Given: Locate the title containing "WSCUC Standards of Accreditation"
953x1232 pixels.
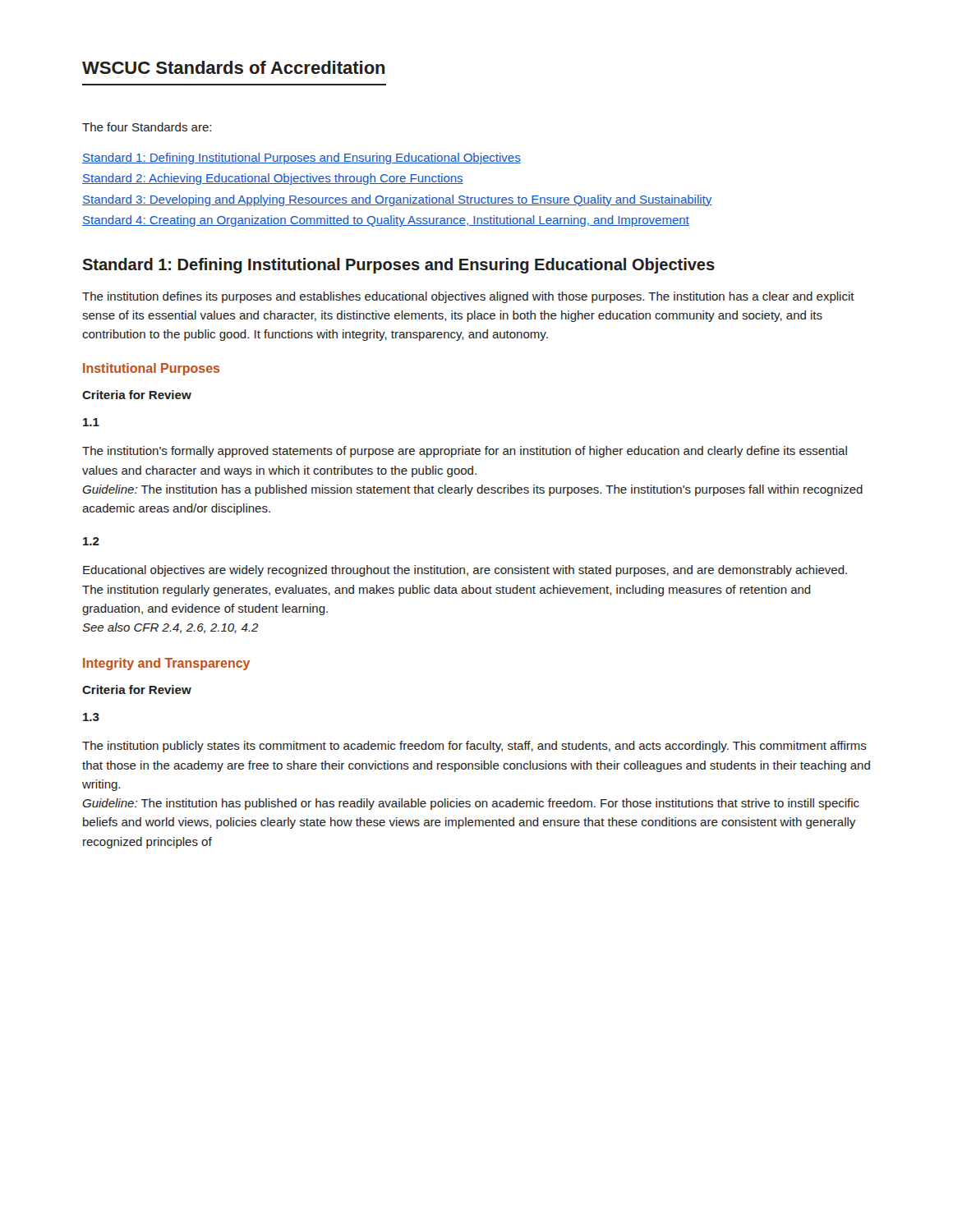Looking at the screenshot, I should tap(234, 71).
